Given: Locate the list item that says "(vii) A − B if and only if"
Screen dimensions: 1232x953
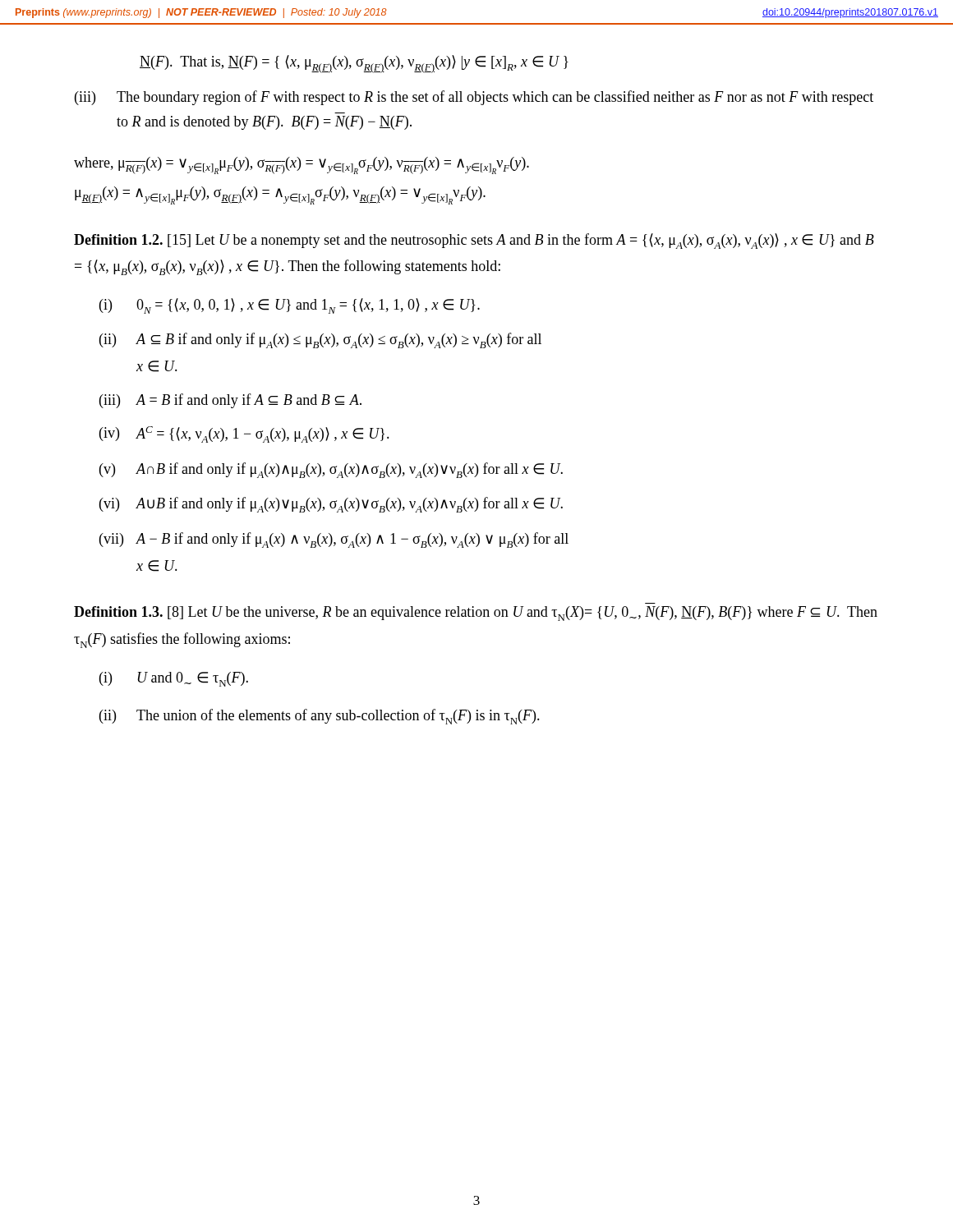Looking at the screenshot, I should 334,552.
